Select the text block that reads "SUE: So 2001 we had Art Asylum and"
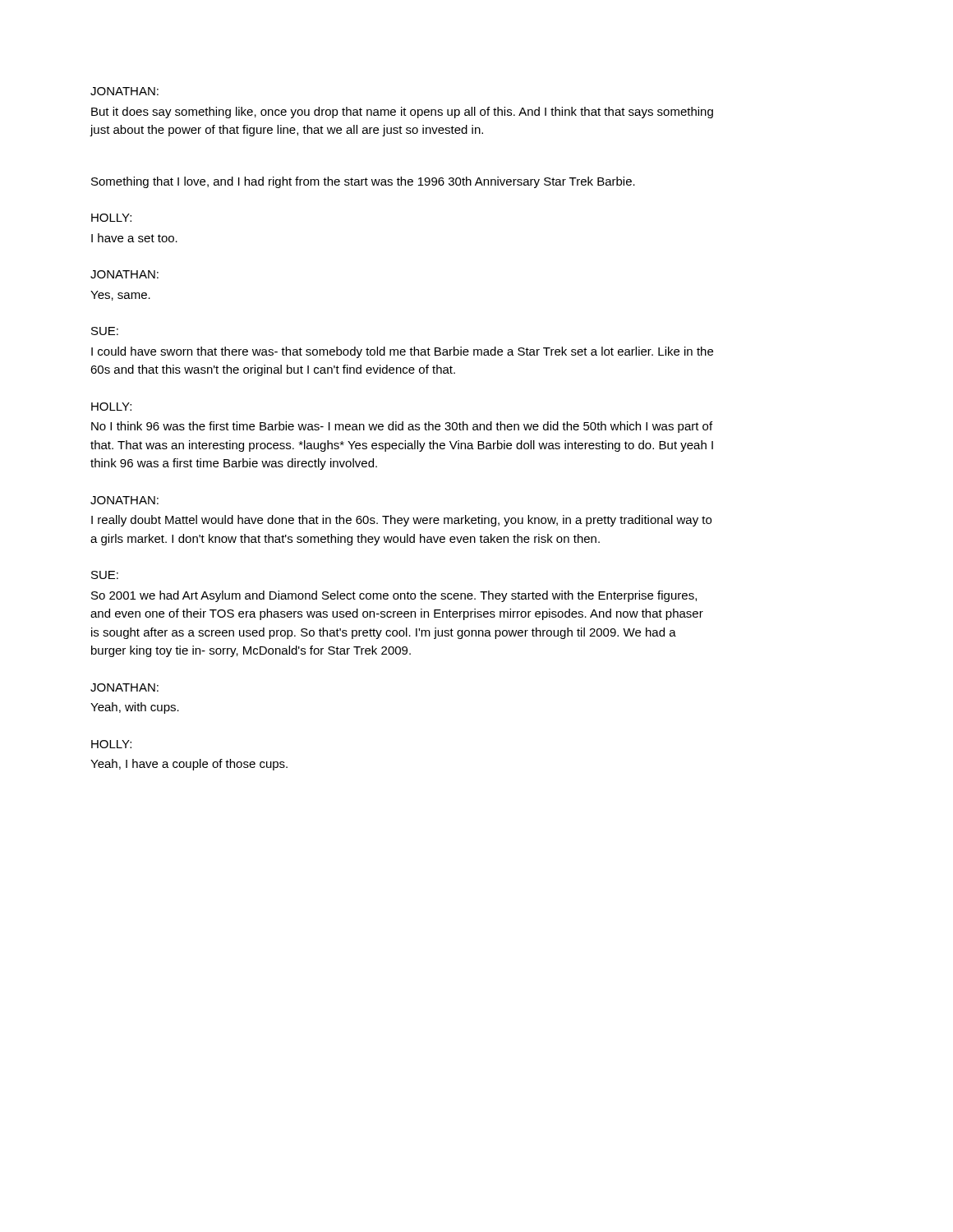 point(403,613)
